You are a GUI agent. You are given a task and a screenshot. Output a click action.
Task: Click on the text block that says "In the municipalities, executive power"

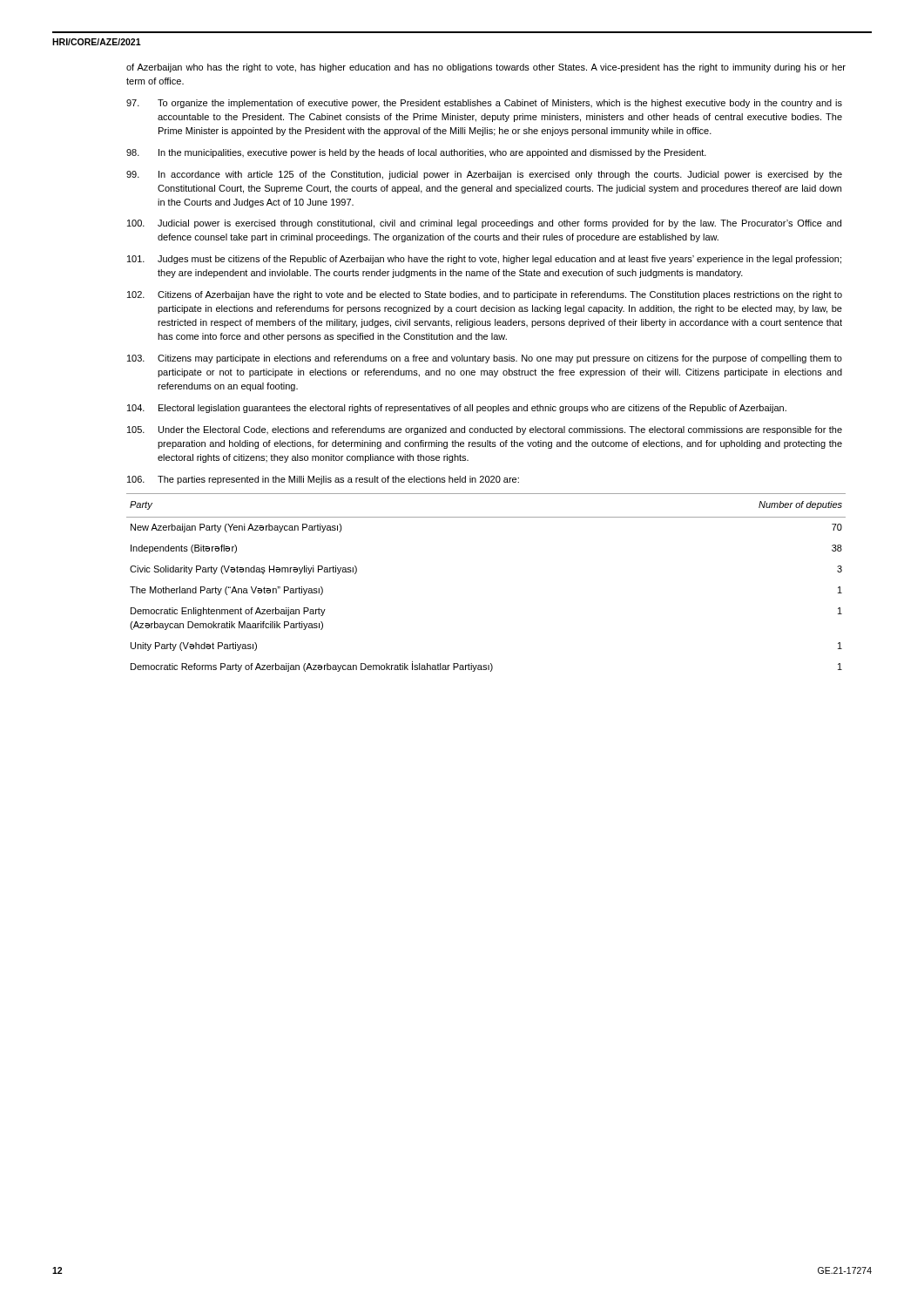coord(484,153)
